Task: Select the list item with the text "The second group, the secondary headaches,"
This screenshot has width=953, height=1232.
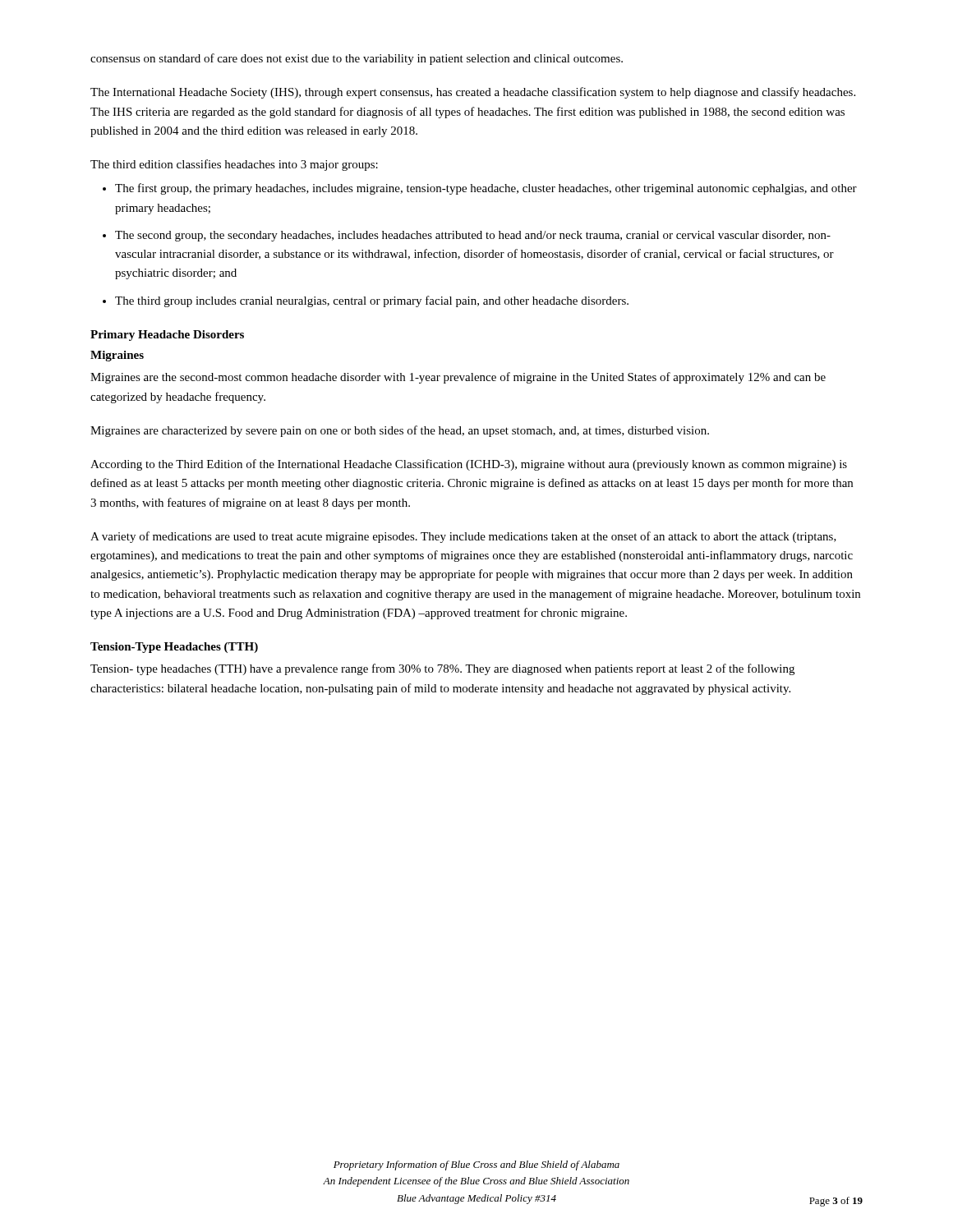Action: 474,254
